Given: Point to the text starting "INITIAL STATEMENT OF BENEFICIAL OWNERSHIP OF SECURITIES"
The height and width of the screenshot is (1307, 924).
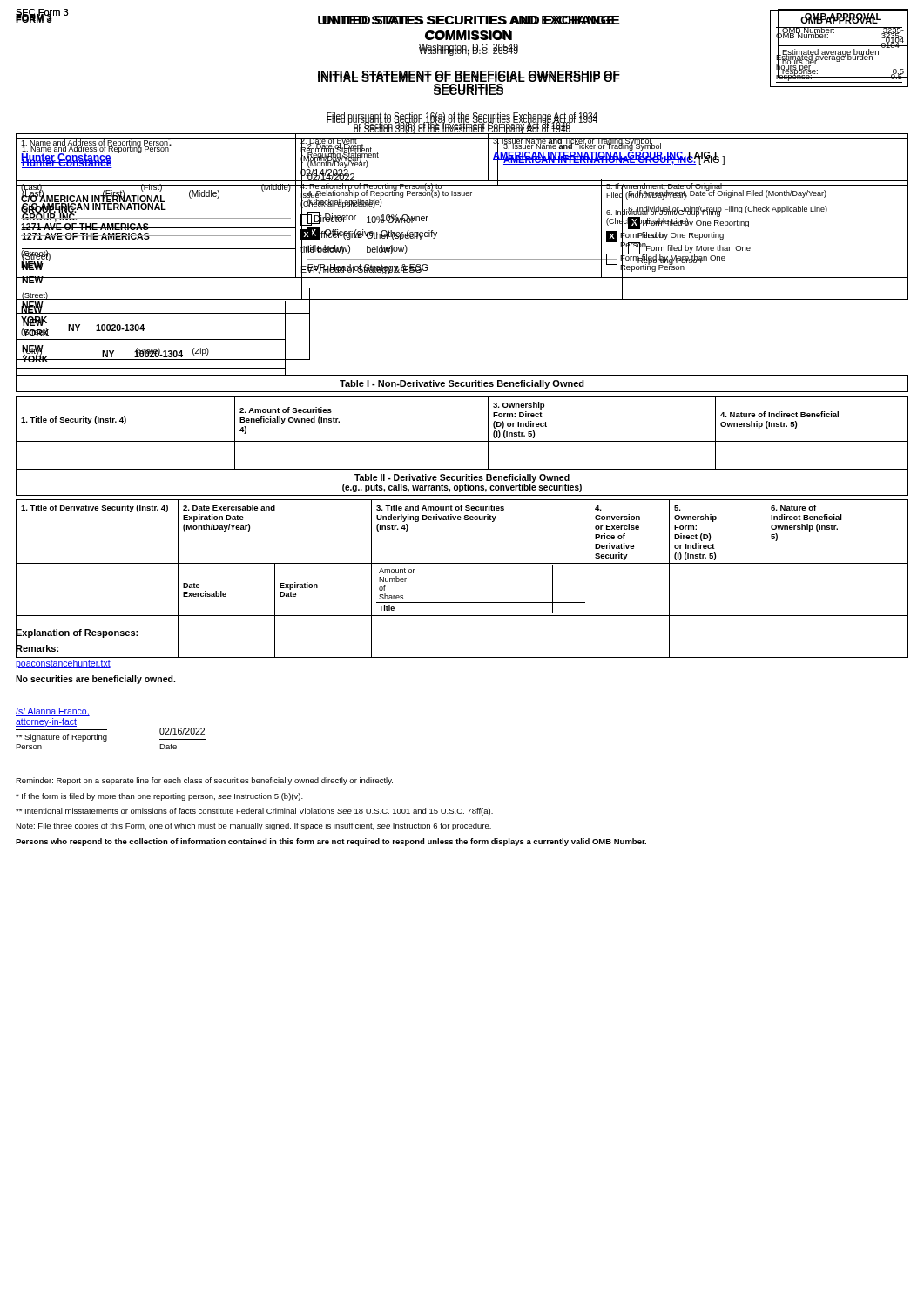Looking at the screenshot, I should 469,81.
